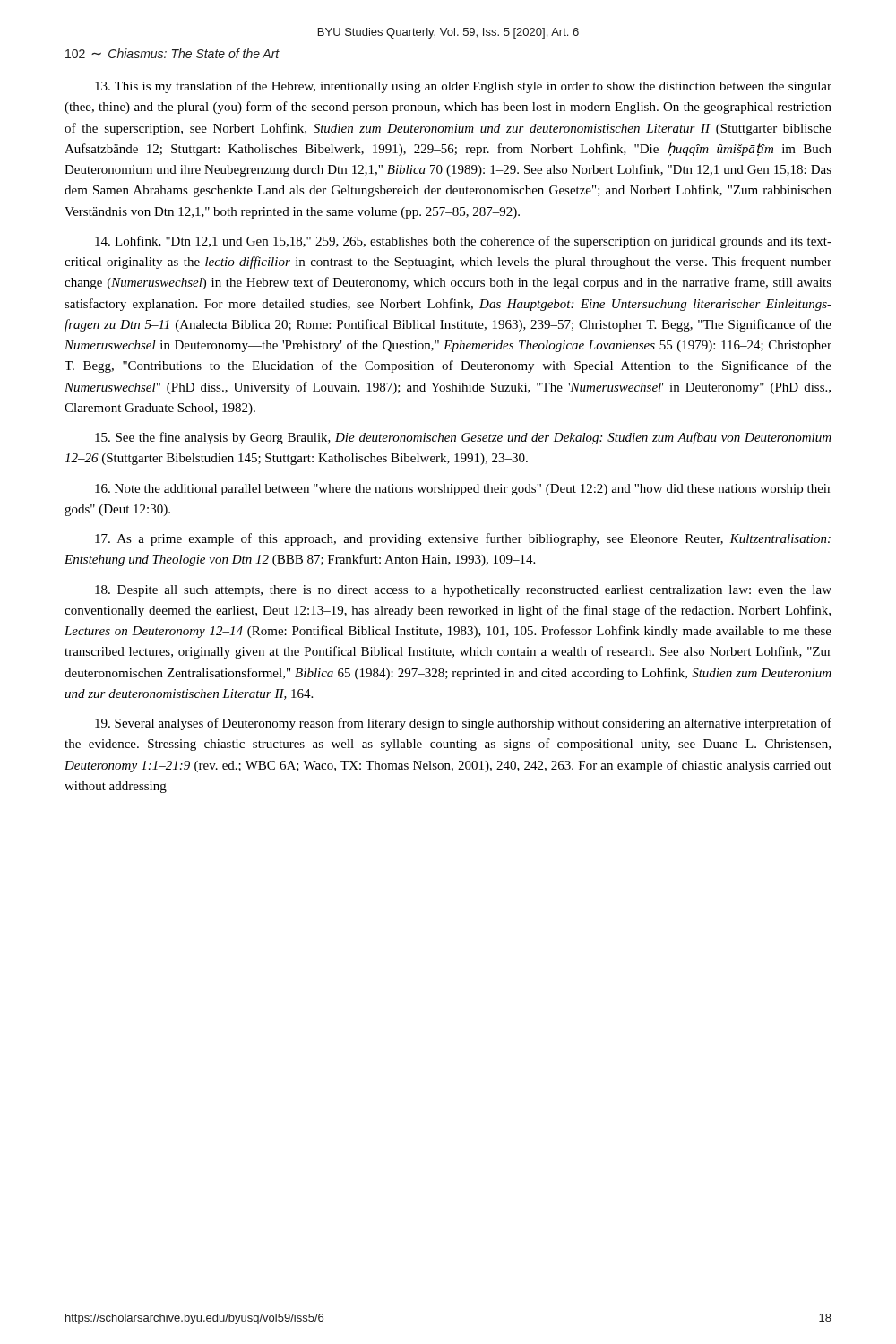Image resolution: width=896 pixels, height=1344 pixels.
Task: Click on the text block that says "Despite all such"
Action: click(448, 641)
